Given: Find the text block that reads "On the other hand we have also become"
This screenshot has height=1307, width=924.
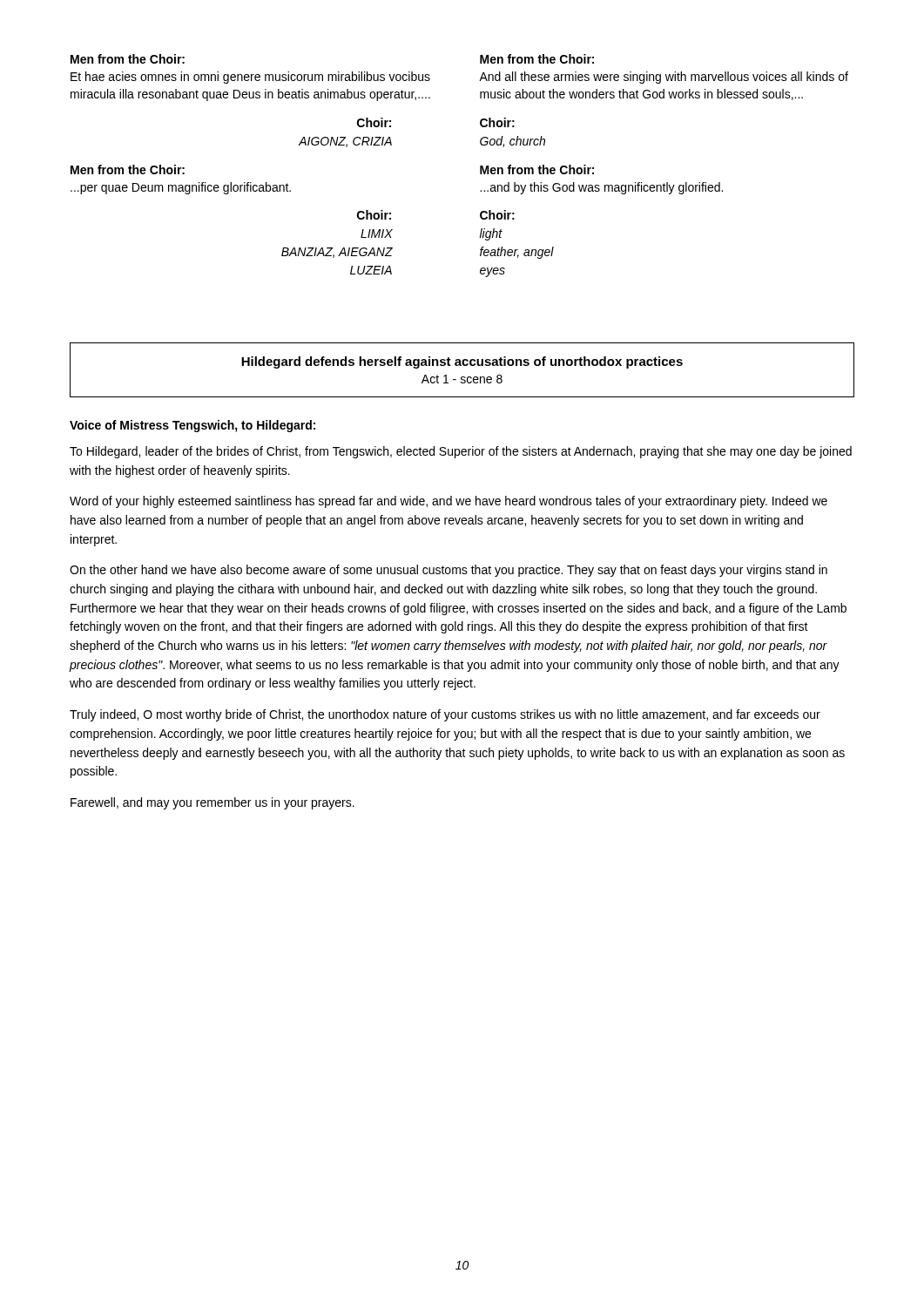Looking at the screenshot, I should (458, 627).
